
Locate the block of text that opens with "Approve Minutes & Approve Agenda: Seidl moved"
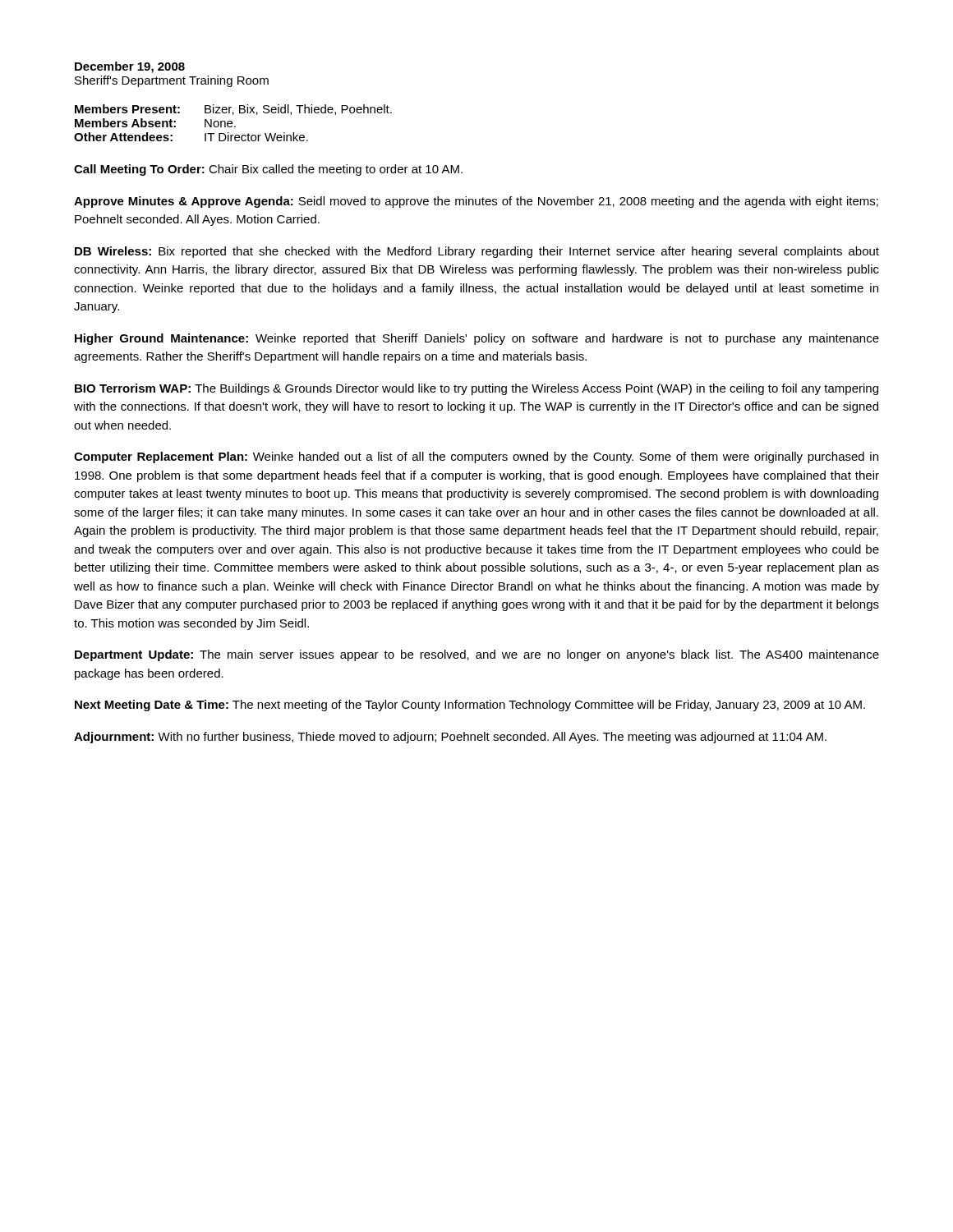tap(476, 210)
